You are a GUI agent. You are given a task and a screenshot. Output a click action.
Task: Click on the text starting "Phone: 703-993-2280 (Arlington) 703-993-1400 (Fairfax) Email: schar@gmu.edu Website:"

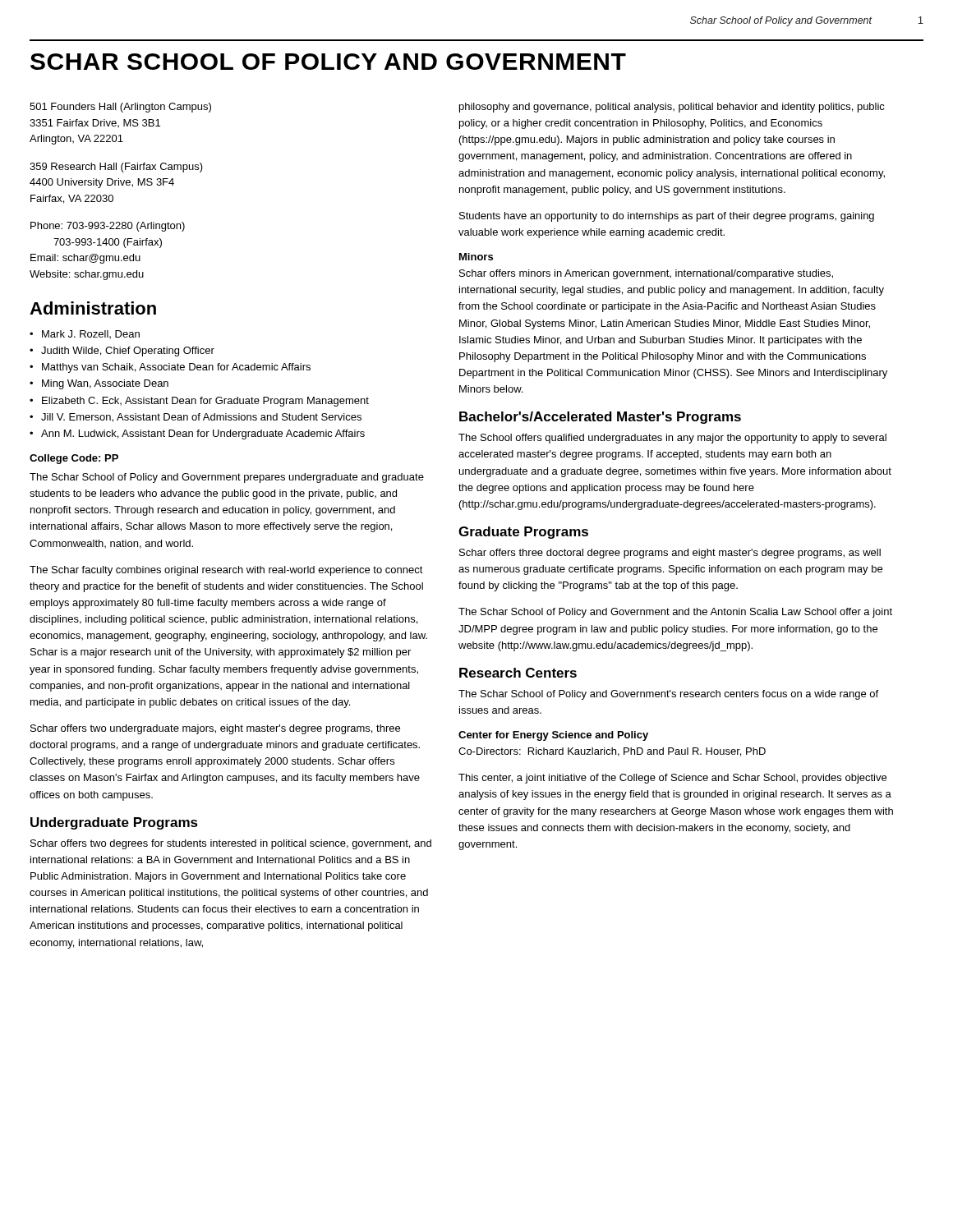[x=107, y=249]
